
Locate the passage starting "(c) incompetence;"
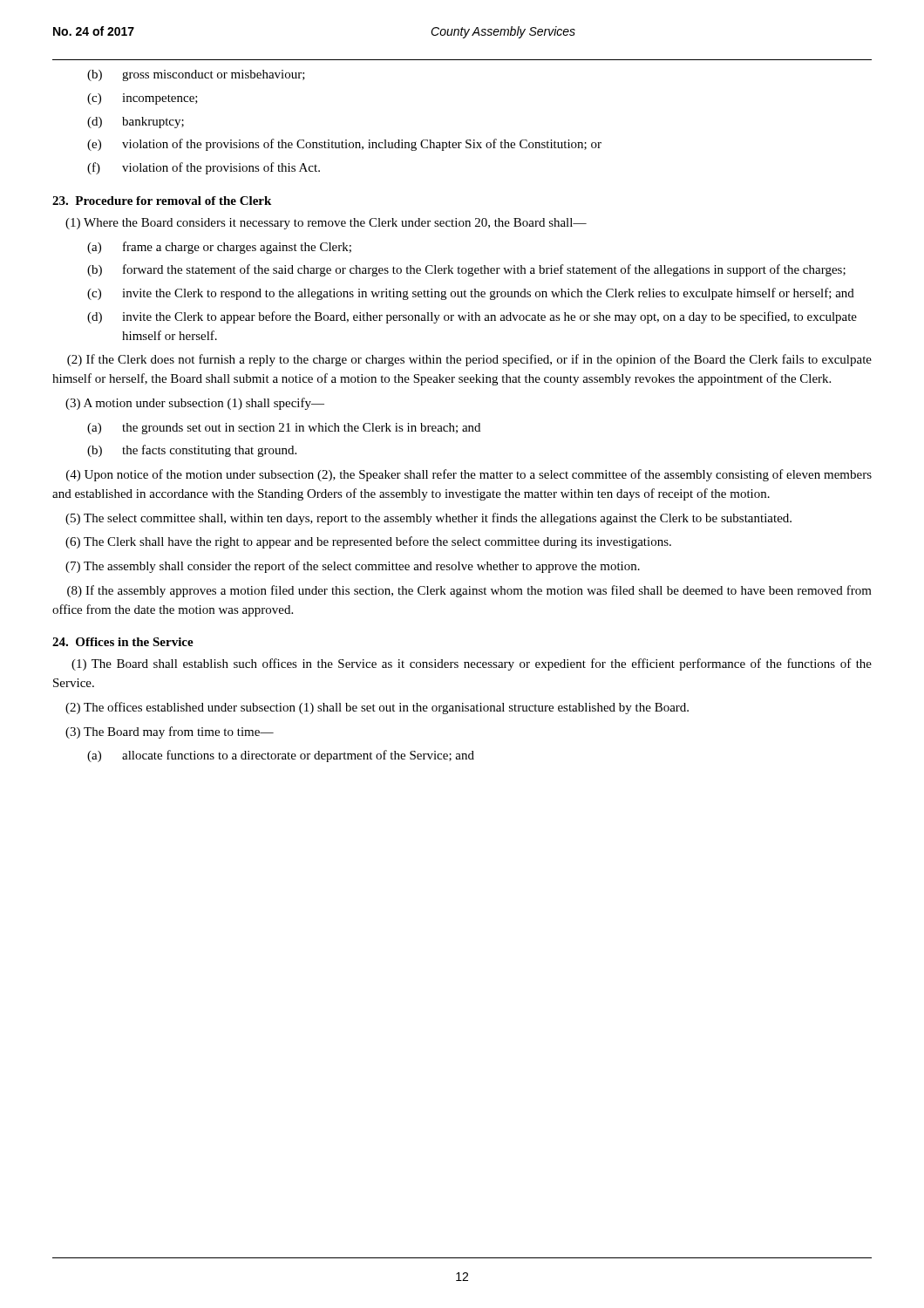pyautogui.click(x=143, y=99)
